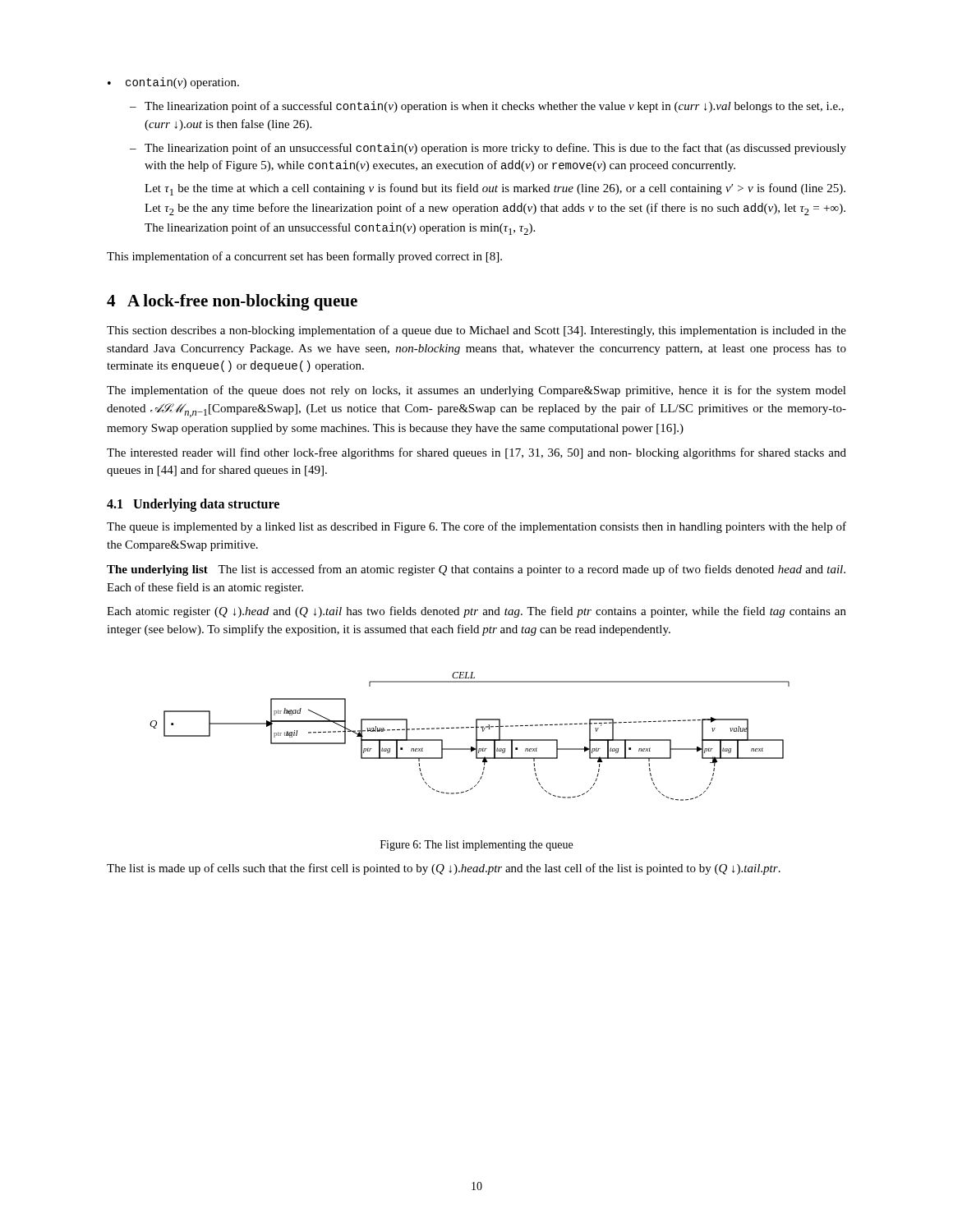Select the text block starting "This section describes a non-blocking implementation"
The image size is (953, 1232).
click(x=476, y=348)
